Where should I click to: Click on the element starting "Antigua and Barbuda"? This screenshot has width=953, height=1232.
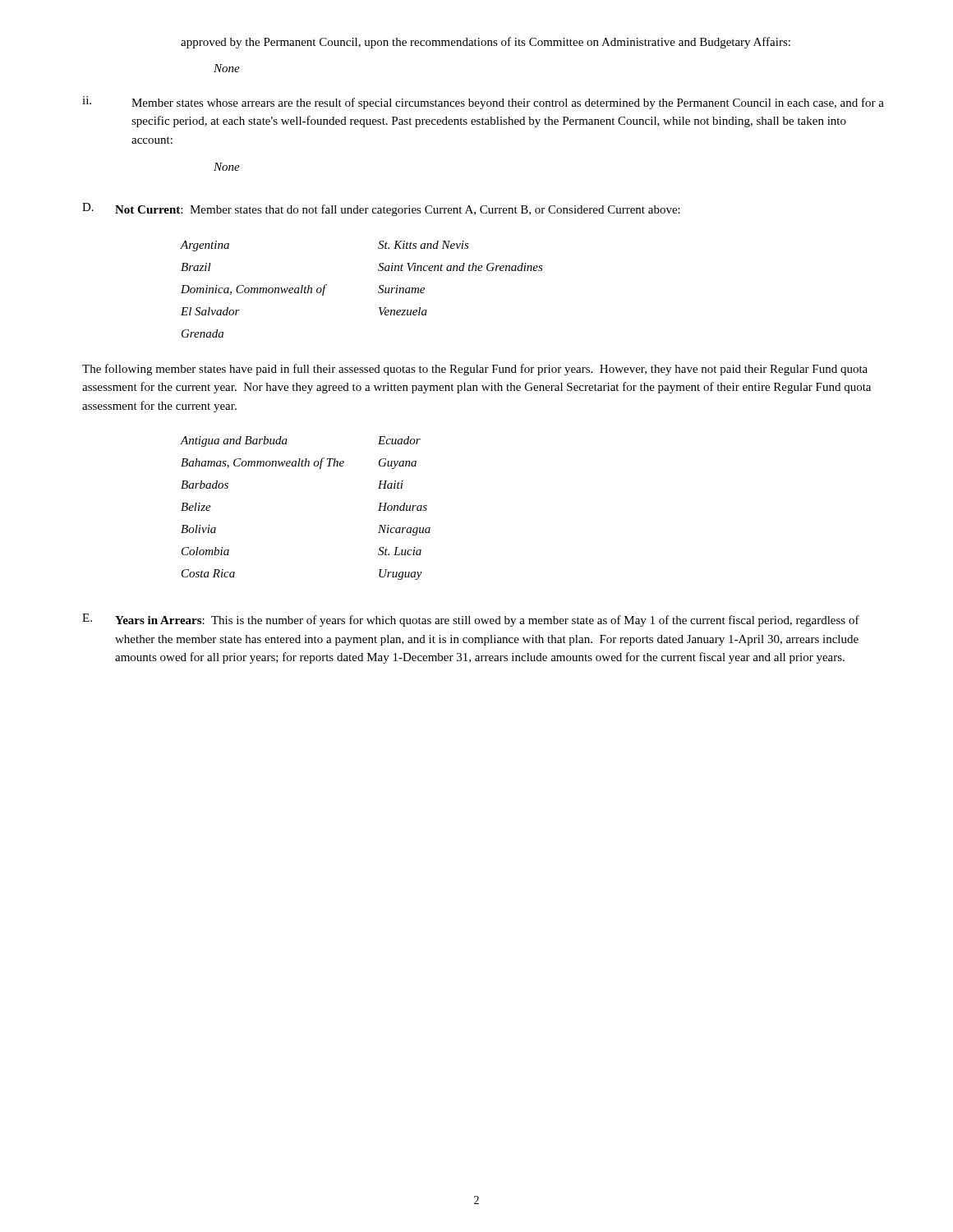[378, 507]
